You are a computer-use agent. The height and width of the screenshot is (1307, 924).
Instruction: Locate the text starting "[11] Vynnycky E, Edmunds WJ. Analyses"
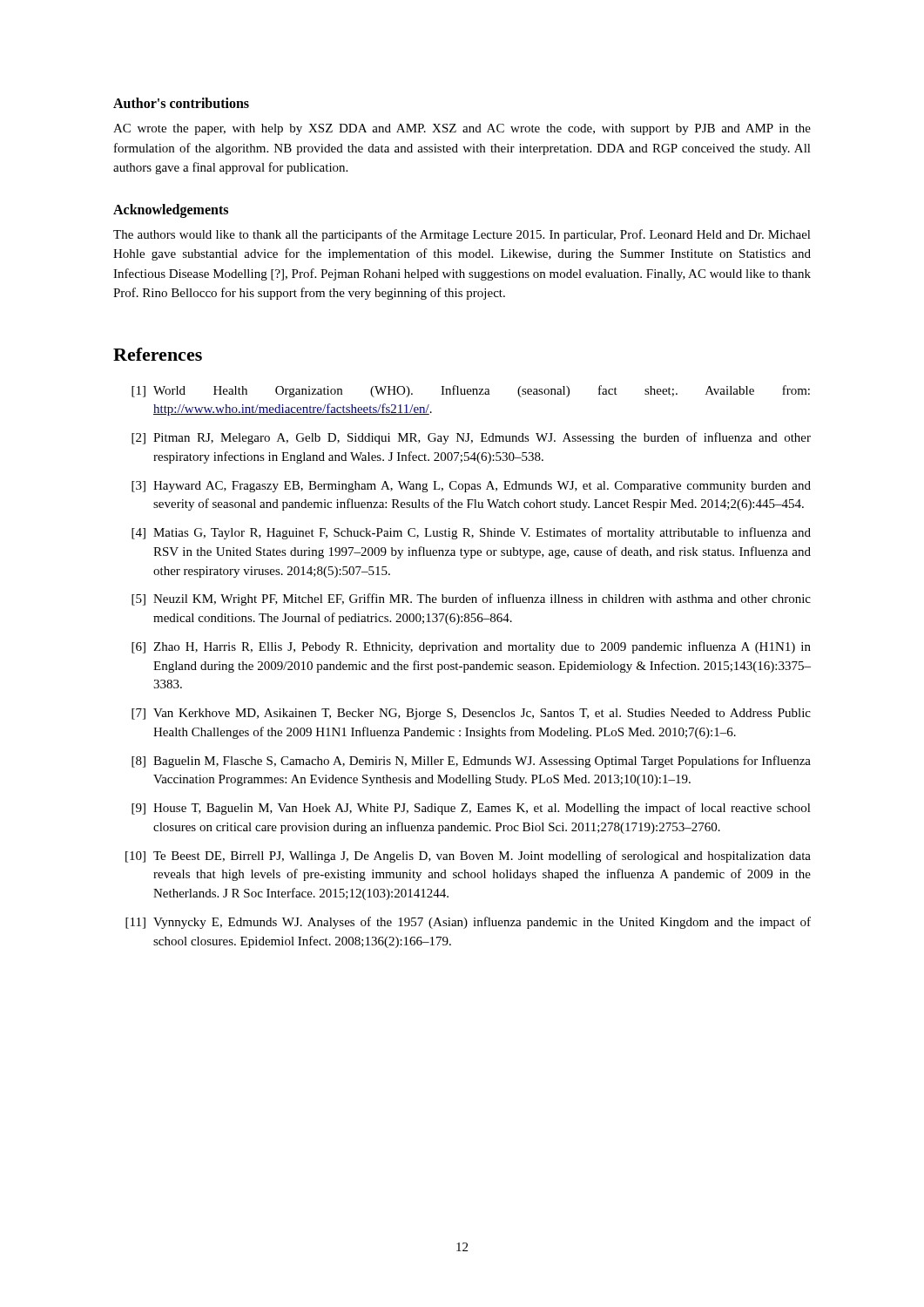click(x=462, y=932)
